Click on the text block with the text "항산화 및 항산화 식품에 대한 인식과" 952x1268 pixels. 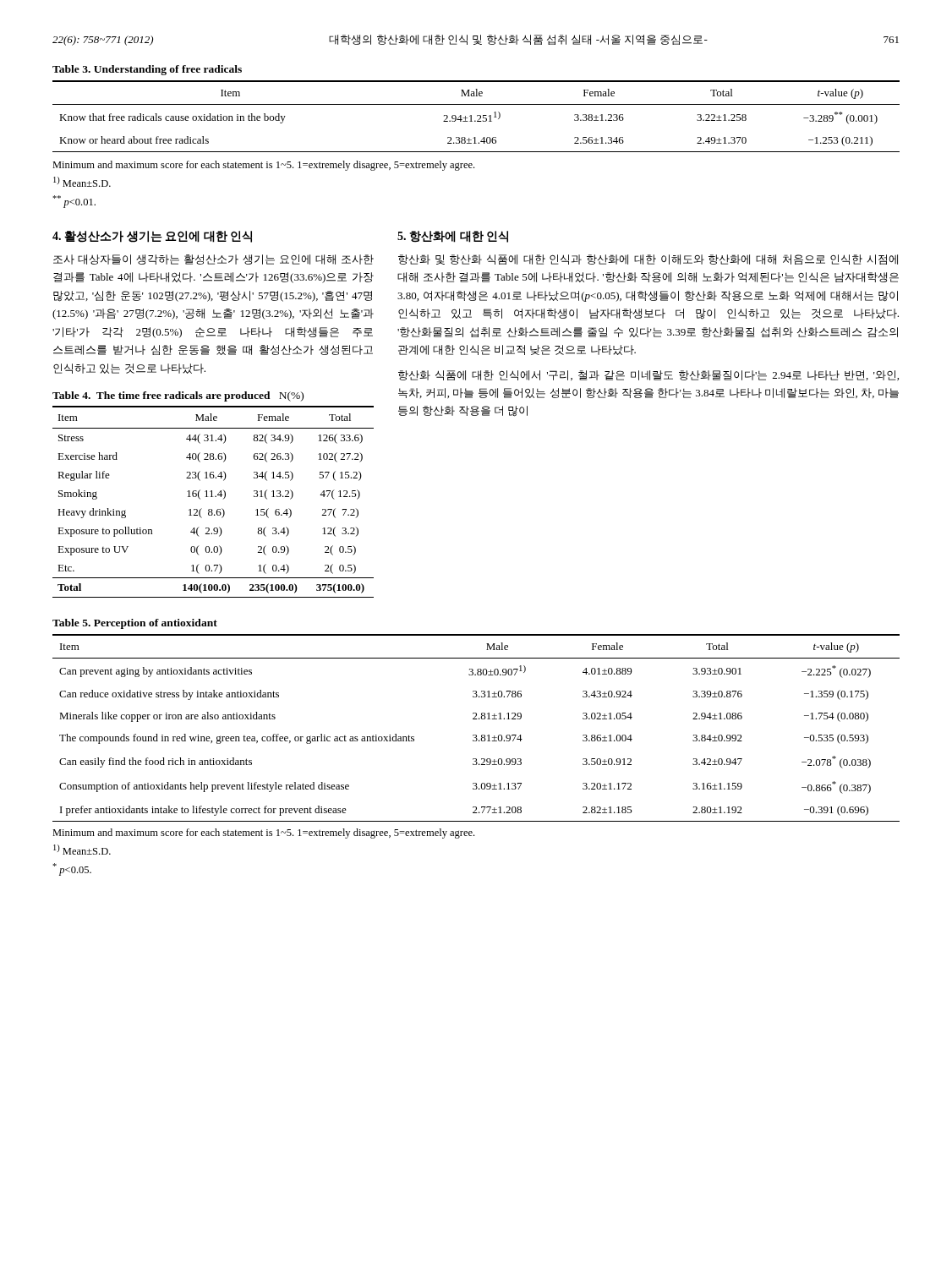(x=648, y=304)
